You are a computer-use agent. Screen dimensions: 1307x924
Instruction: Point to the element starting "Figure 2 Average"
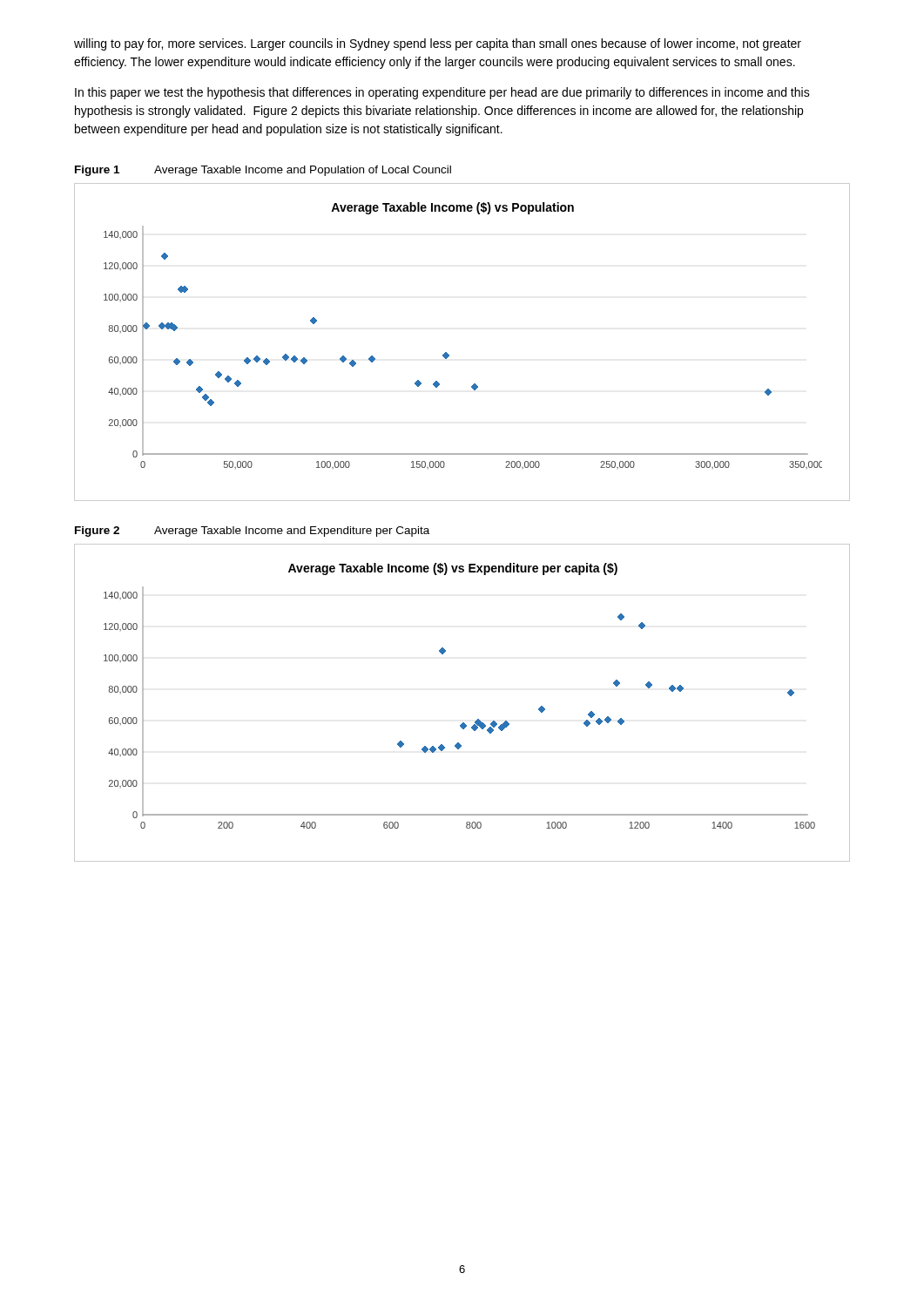[x=252, y=530]
